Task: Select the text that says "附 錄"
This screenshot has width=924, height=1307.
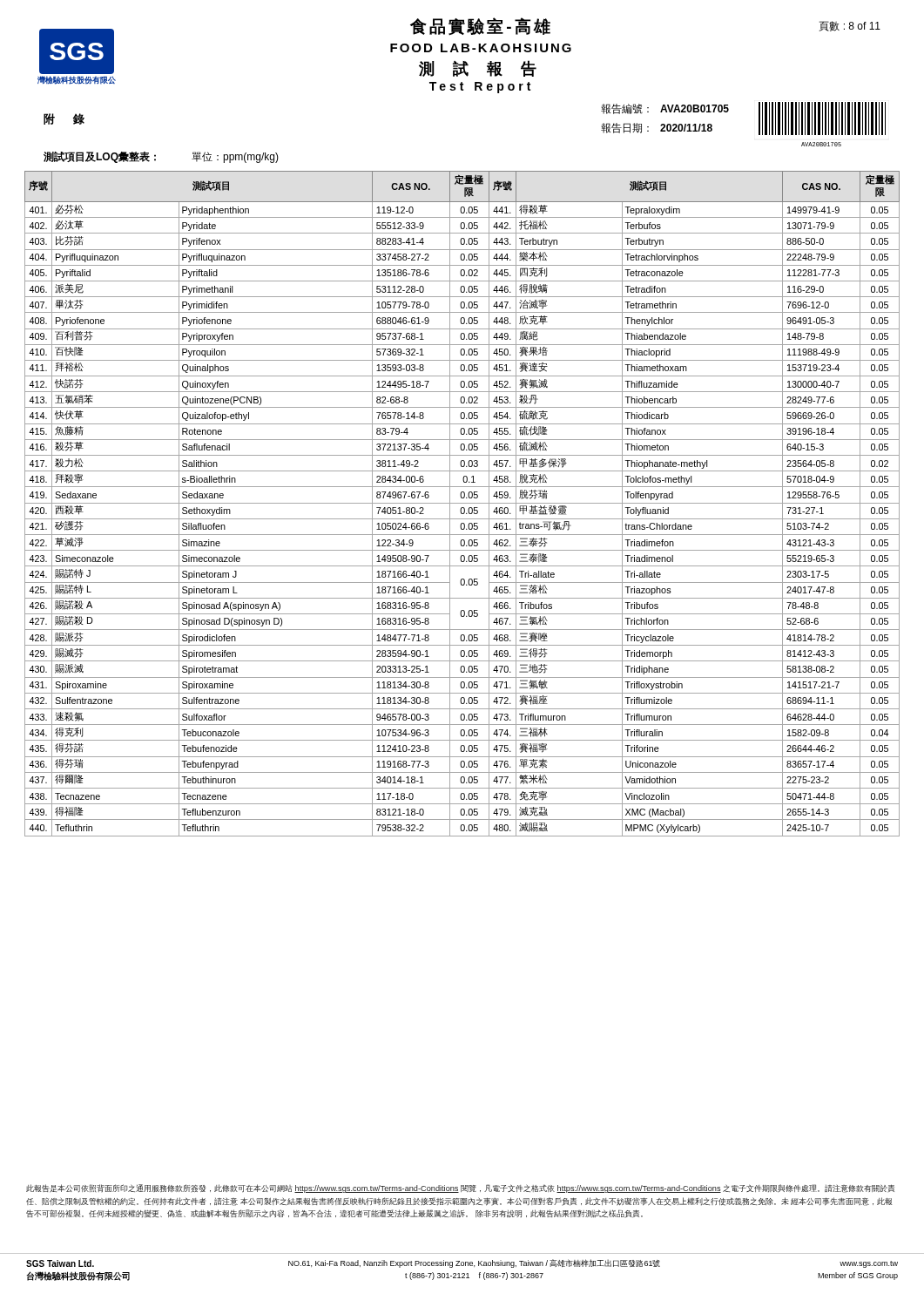Action: 66,119
